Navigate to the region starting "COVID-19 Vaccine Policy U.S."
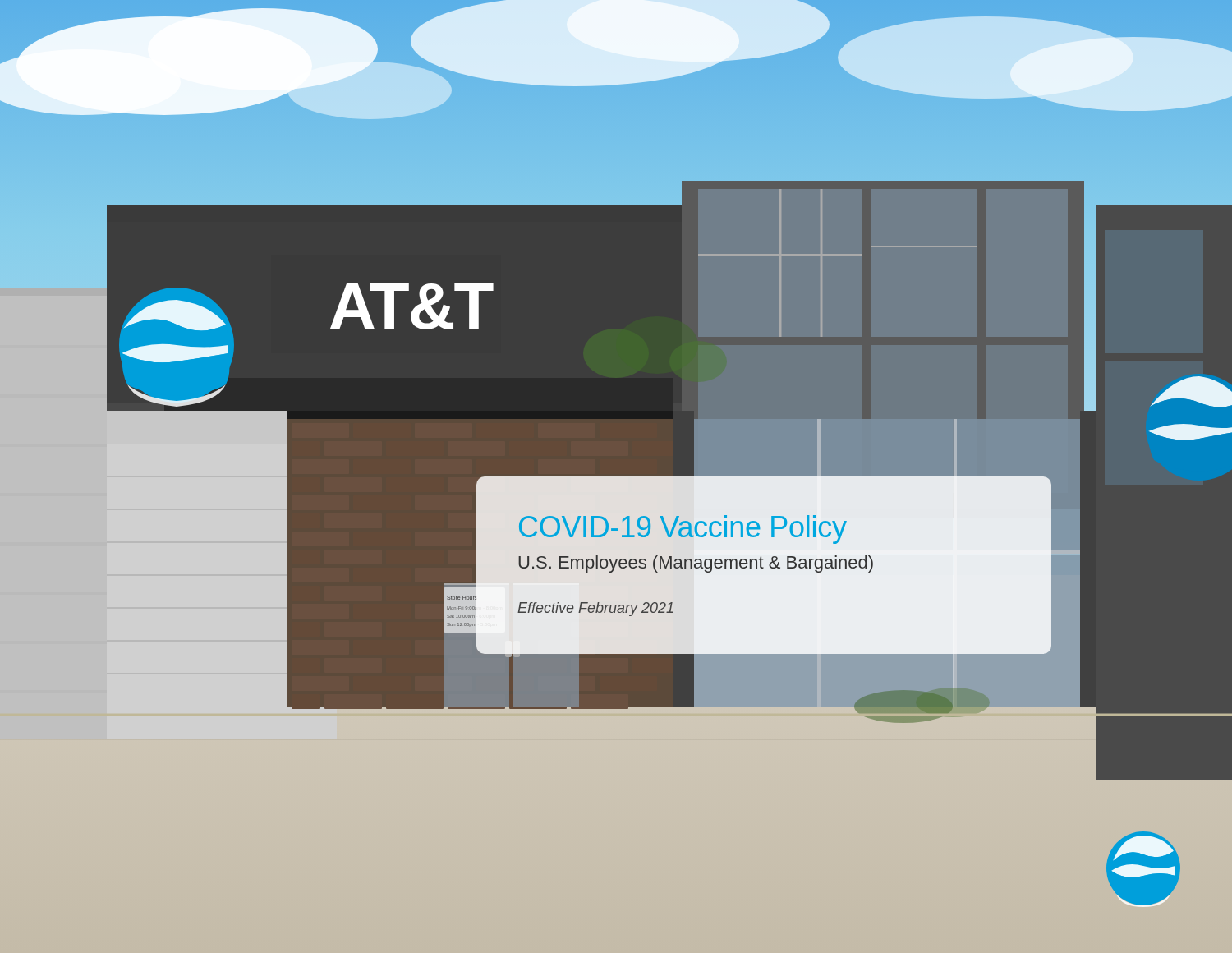The width and height of the screenshot is (1232, 953). pos(764,563)
